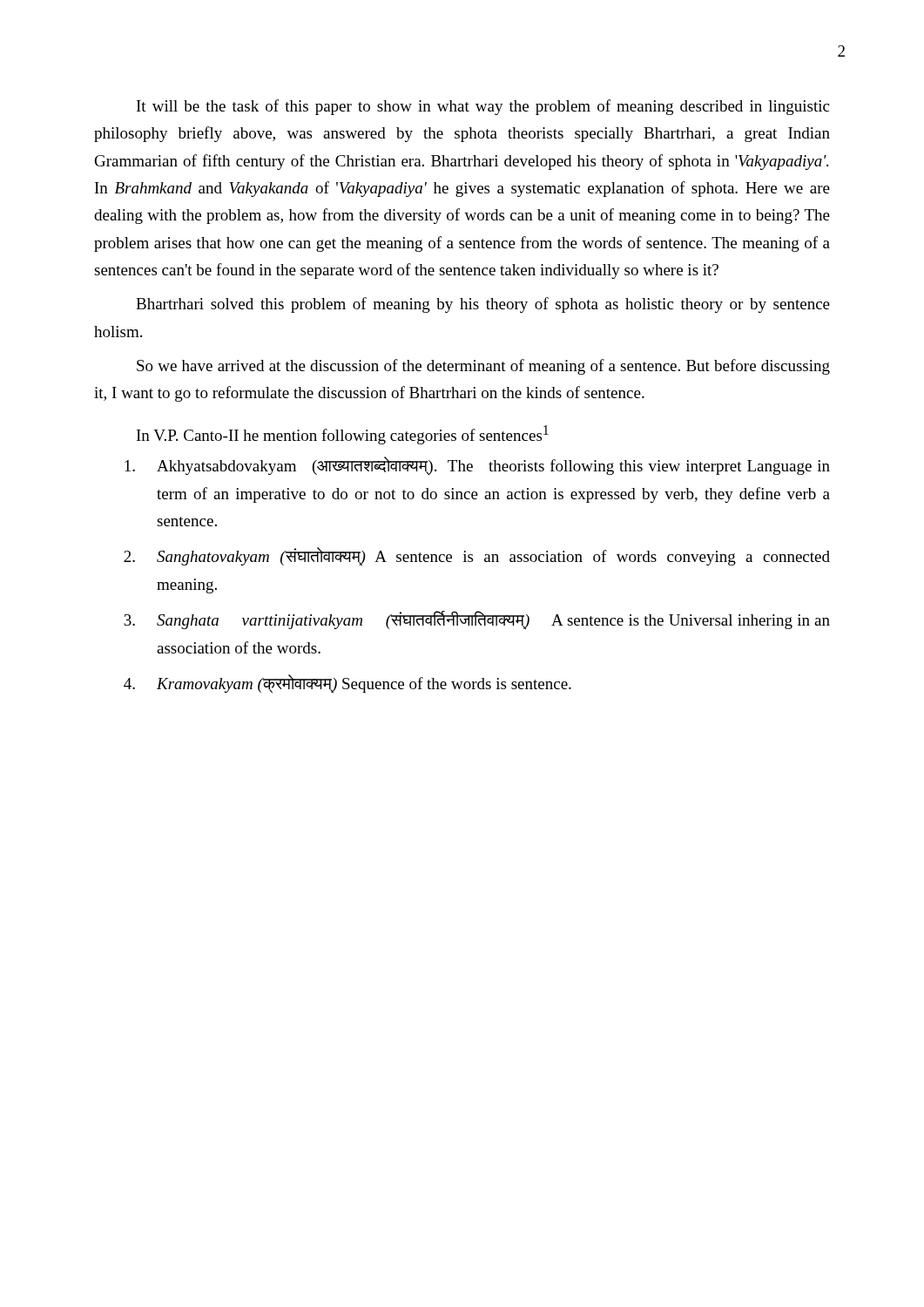The height and width of the screenshot is (1307, 924).
Task: Find the list item with the text "3. Sanghata varttinijativakyam (संघातवर्तिनीजातिवाक्यम्) A sentence is the"
Action: [462, 634]
